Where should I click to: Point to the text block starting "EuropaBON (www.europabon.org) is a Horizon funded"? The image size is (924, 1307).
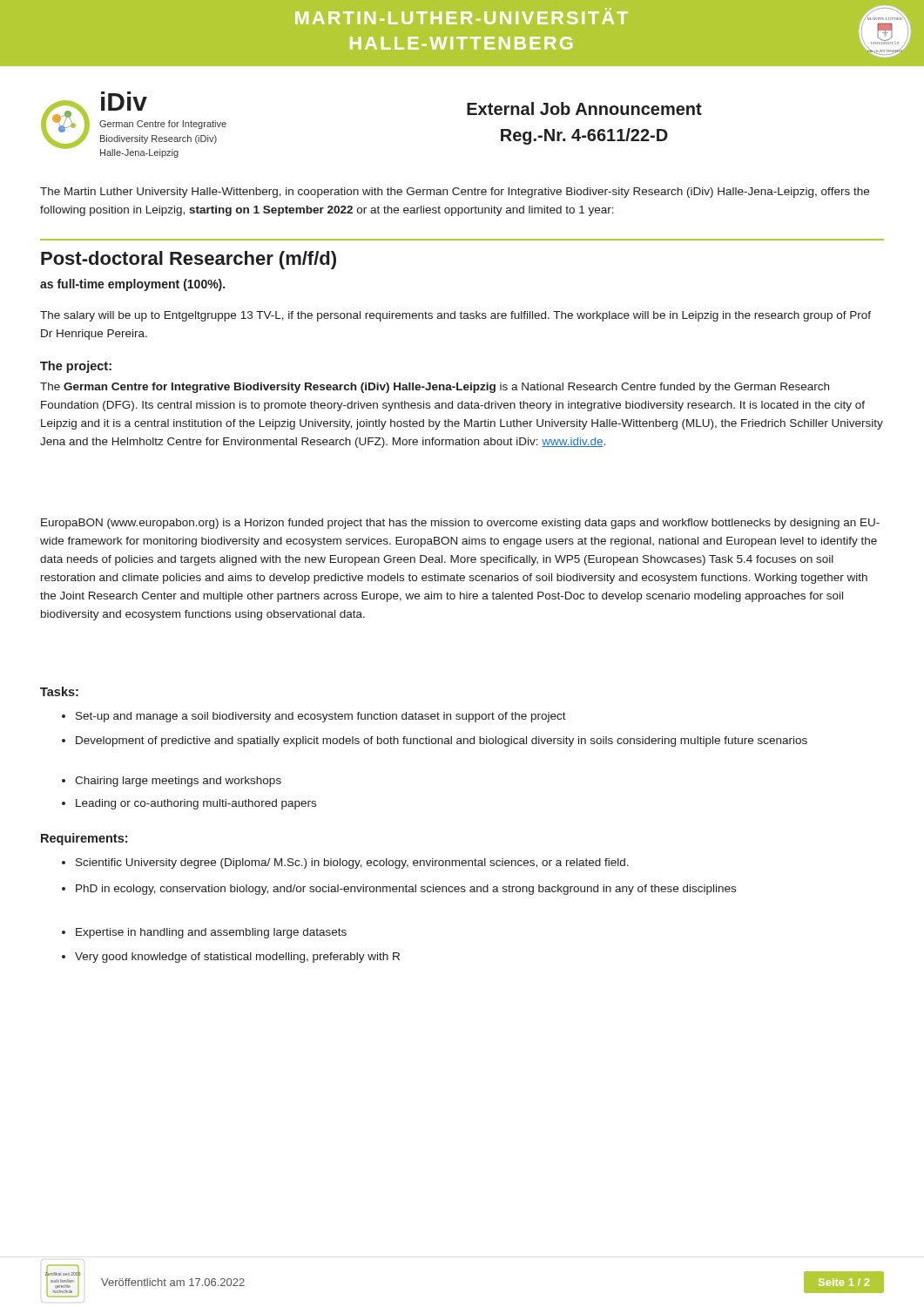pyautogui.click(x=460, y=568)
